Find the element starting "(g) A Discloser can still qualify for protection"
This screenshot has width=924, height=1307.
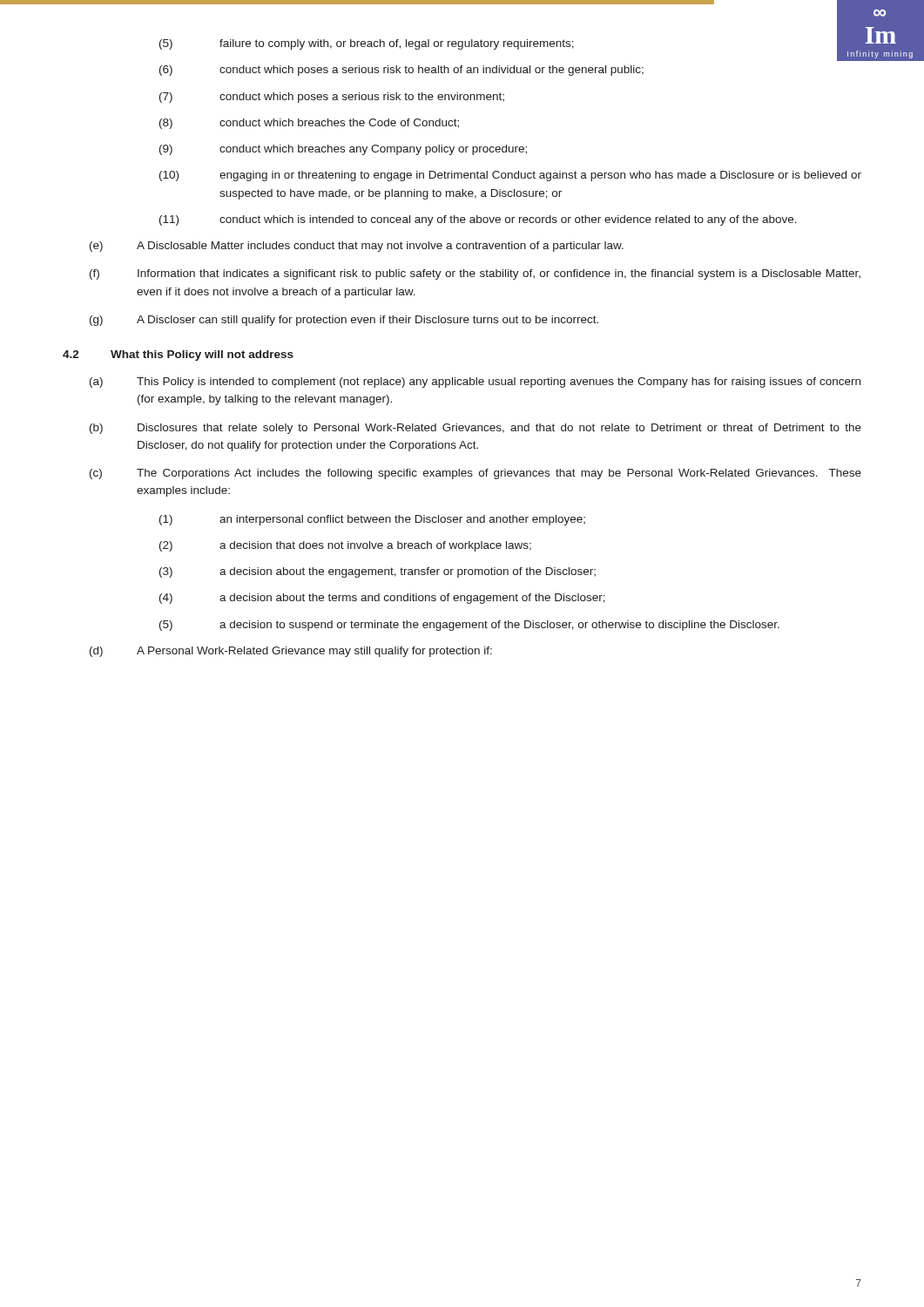(475, 320)
